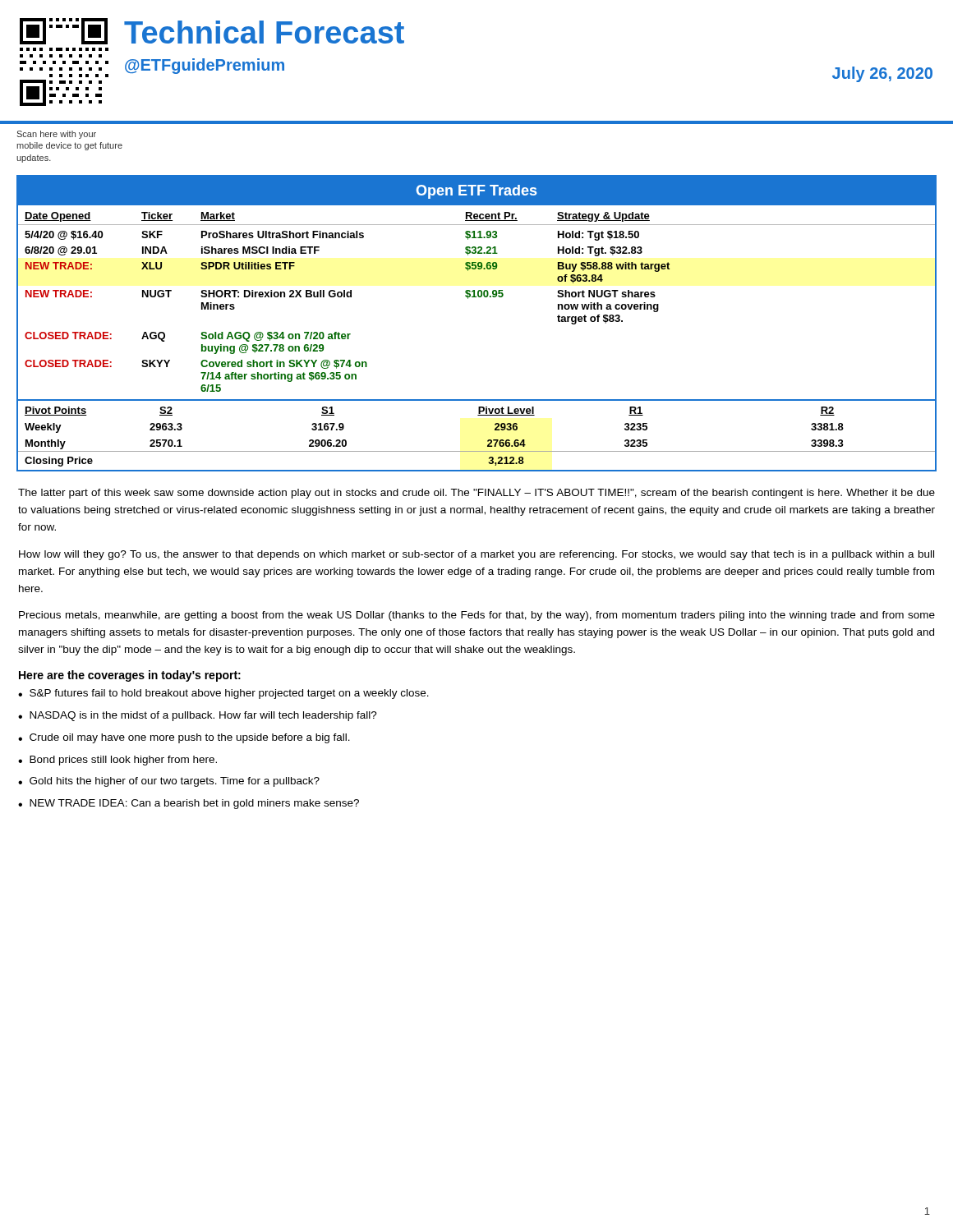Click on the text block with the text "Precious metals, meanwhile, are"

476,633
